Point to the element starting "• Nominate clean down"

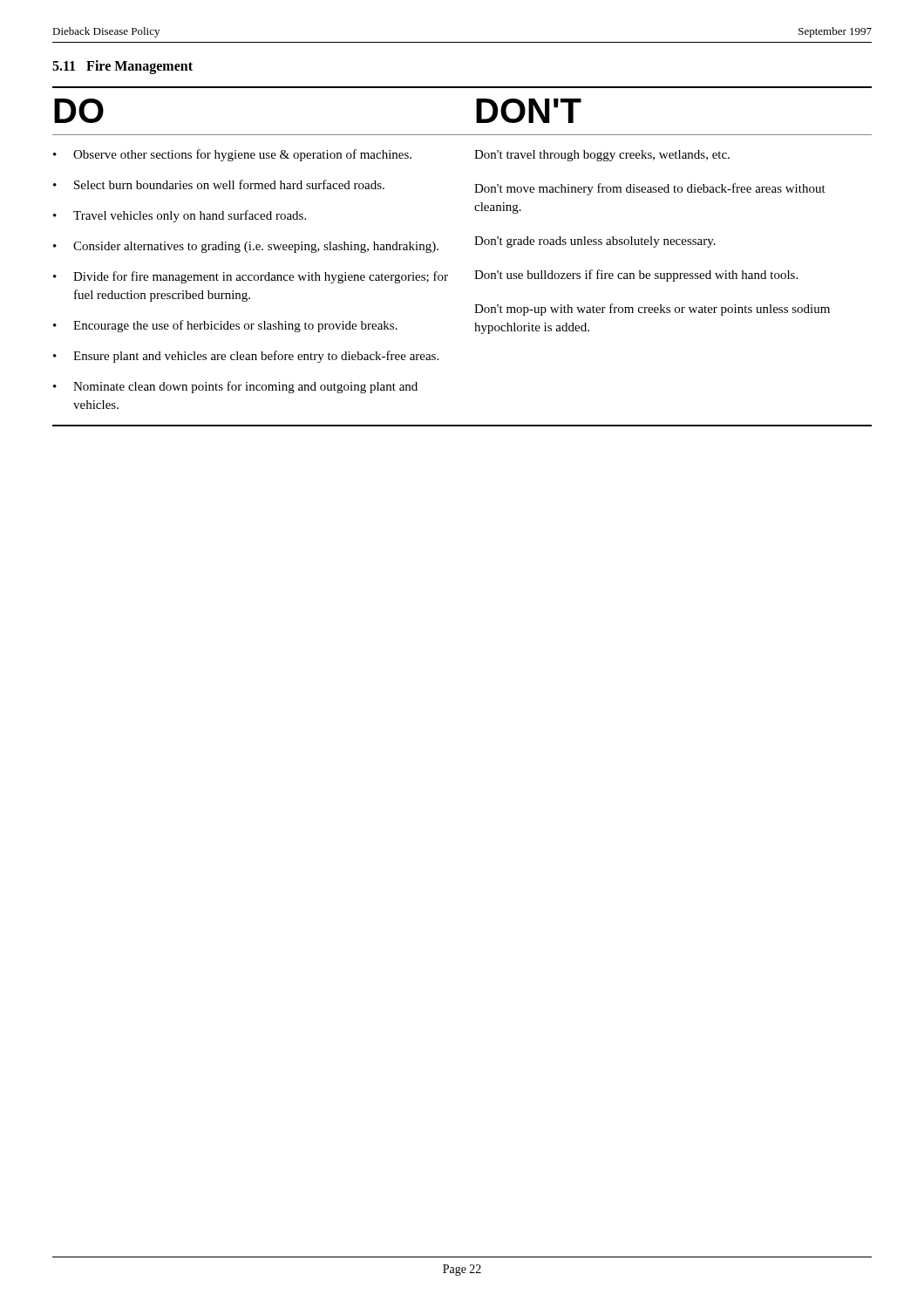(251, 396)
